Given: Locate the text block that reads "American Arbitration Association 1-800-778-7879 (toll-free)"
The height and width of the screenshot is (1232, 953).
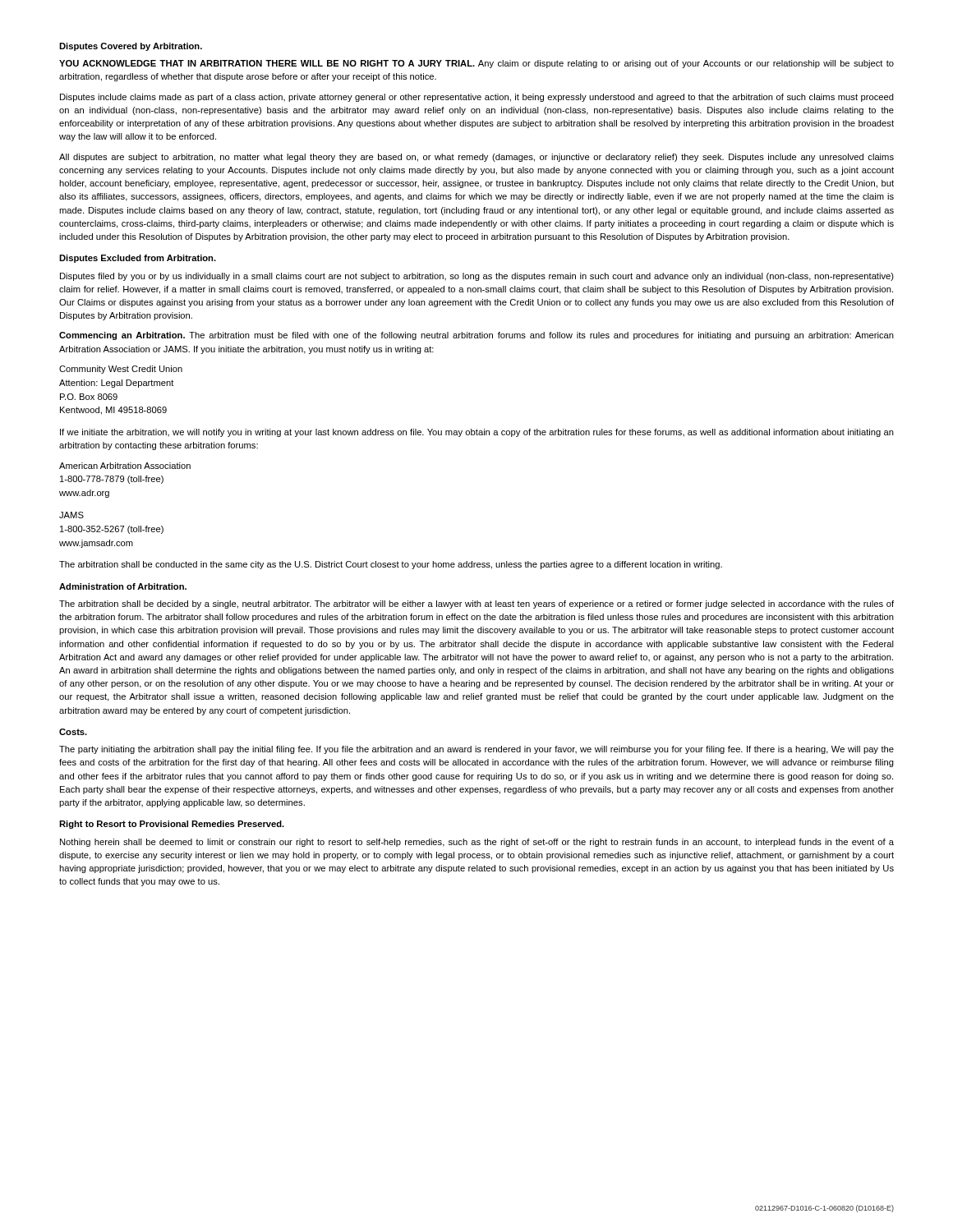Looking at the screenshot, I should [125, 479].
